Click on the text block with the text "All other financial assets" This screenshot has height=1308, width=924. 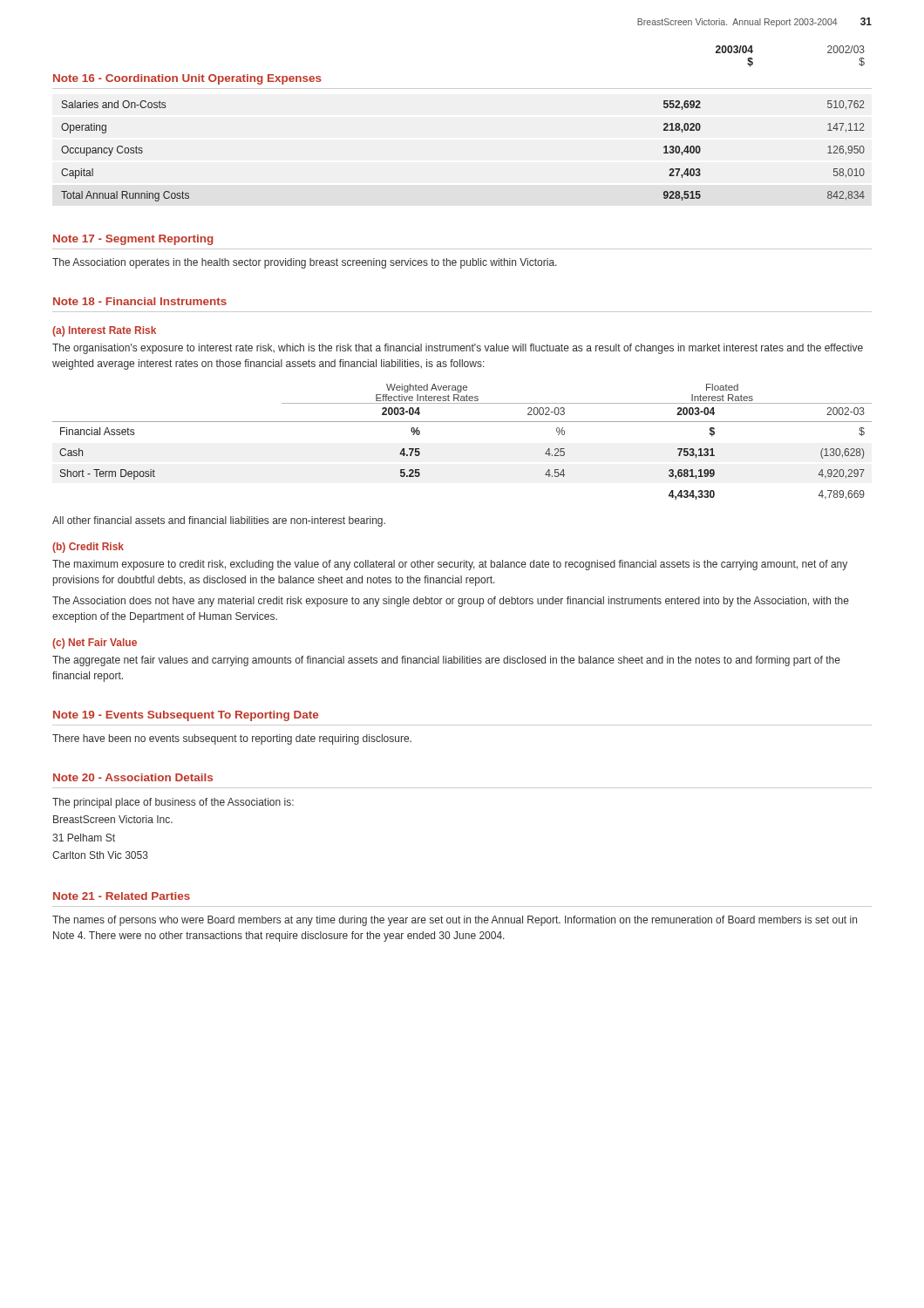click(x=219, y=521)
